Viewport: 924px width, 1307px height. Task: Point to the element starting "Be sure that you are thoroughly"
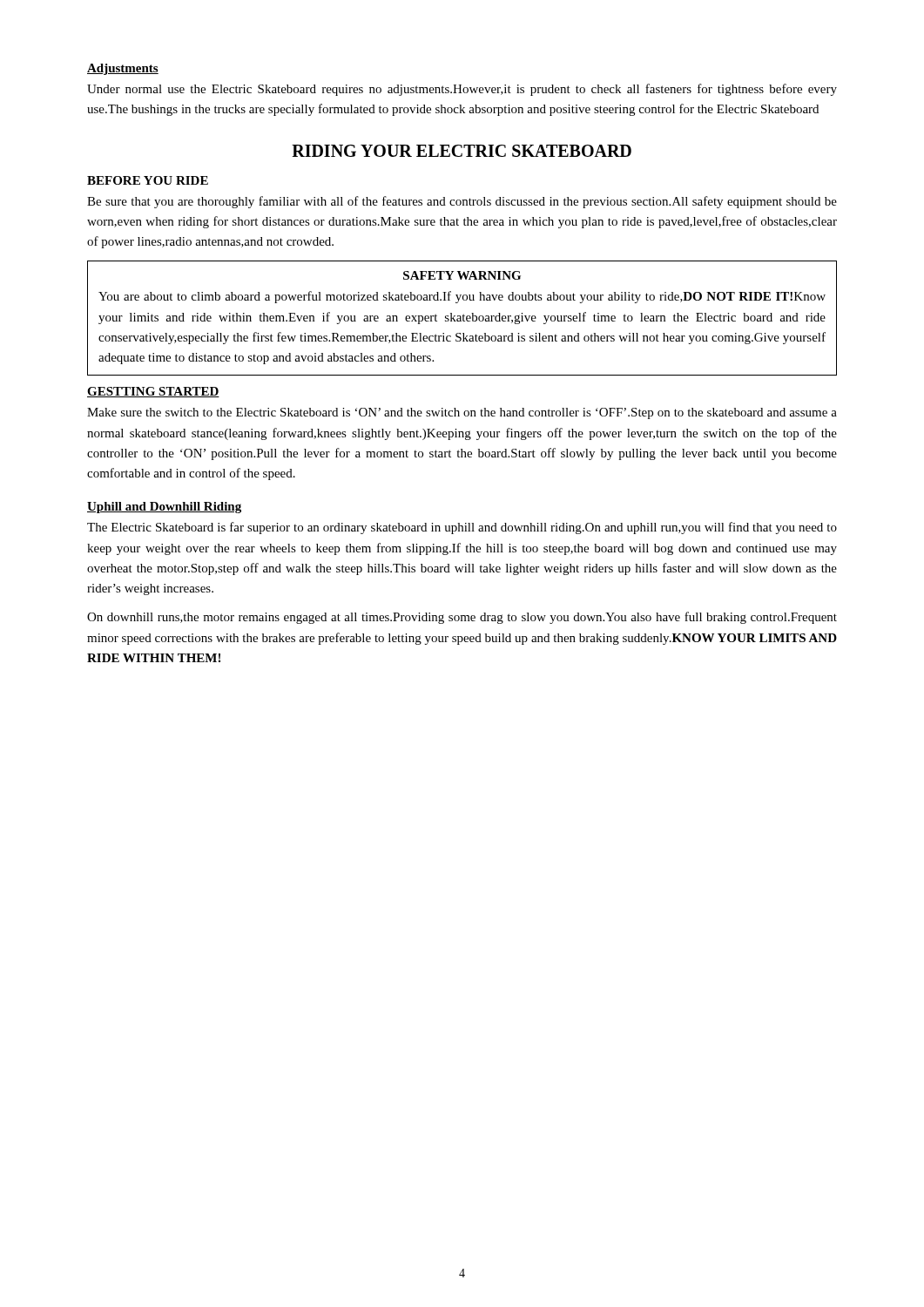click(x=462, y=221)
